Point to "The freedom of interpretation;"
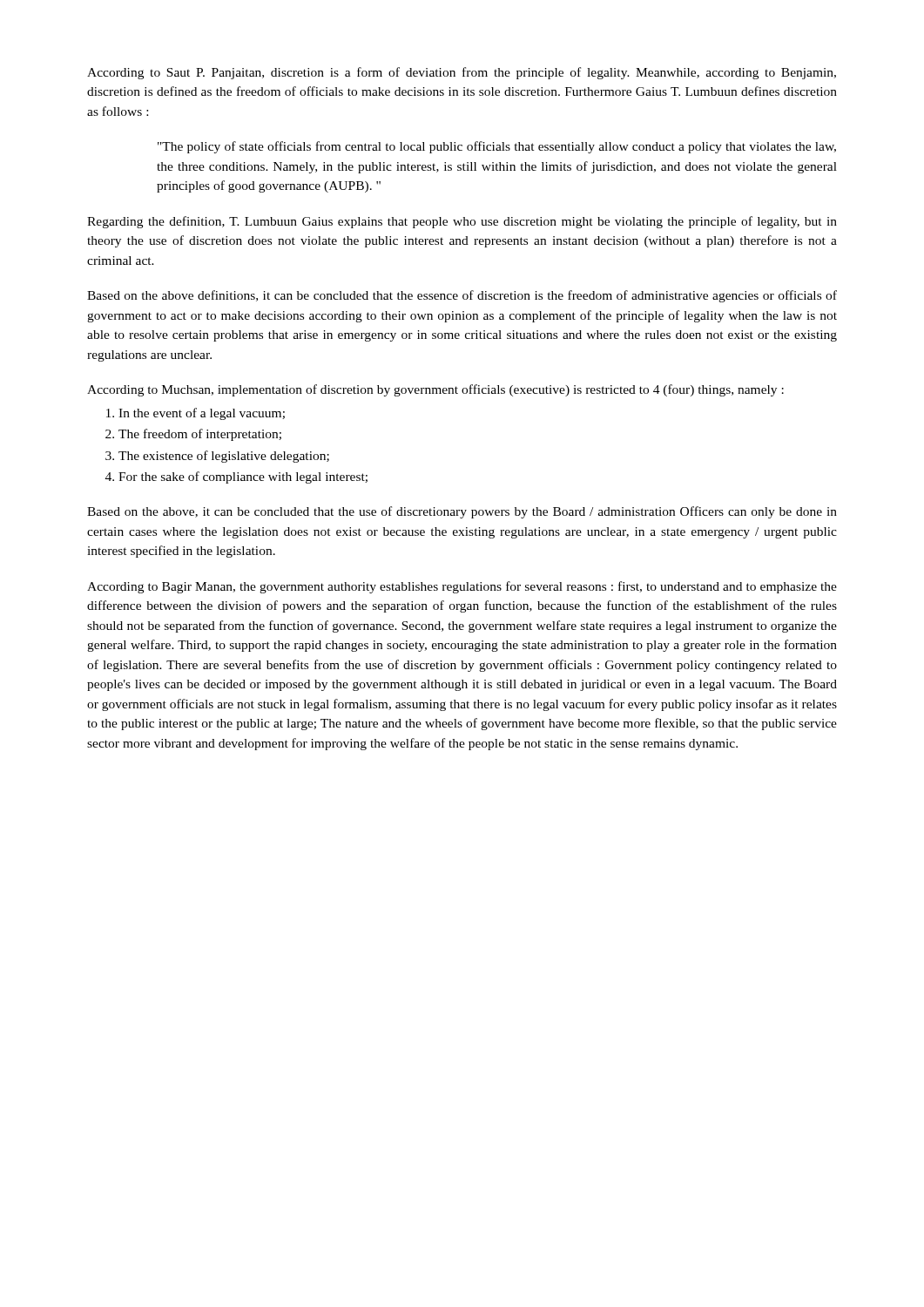Viewport: 924px width, 1307px height. coord(200,434)
